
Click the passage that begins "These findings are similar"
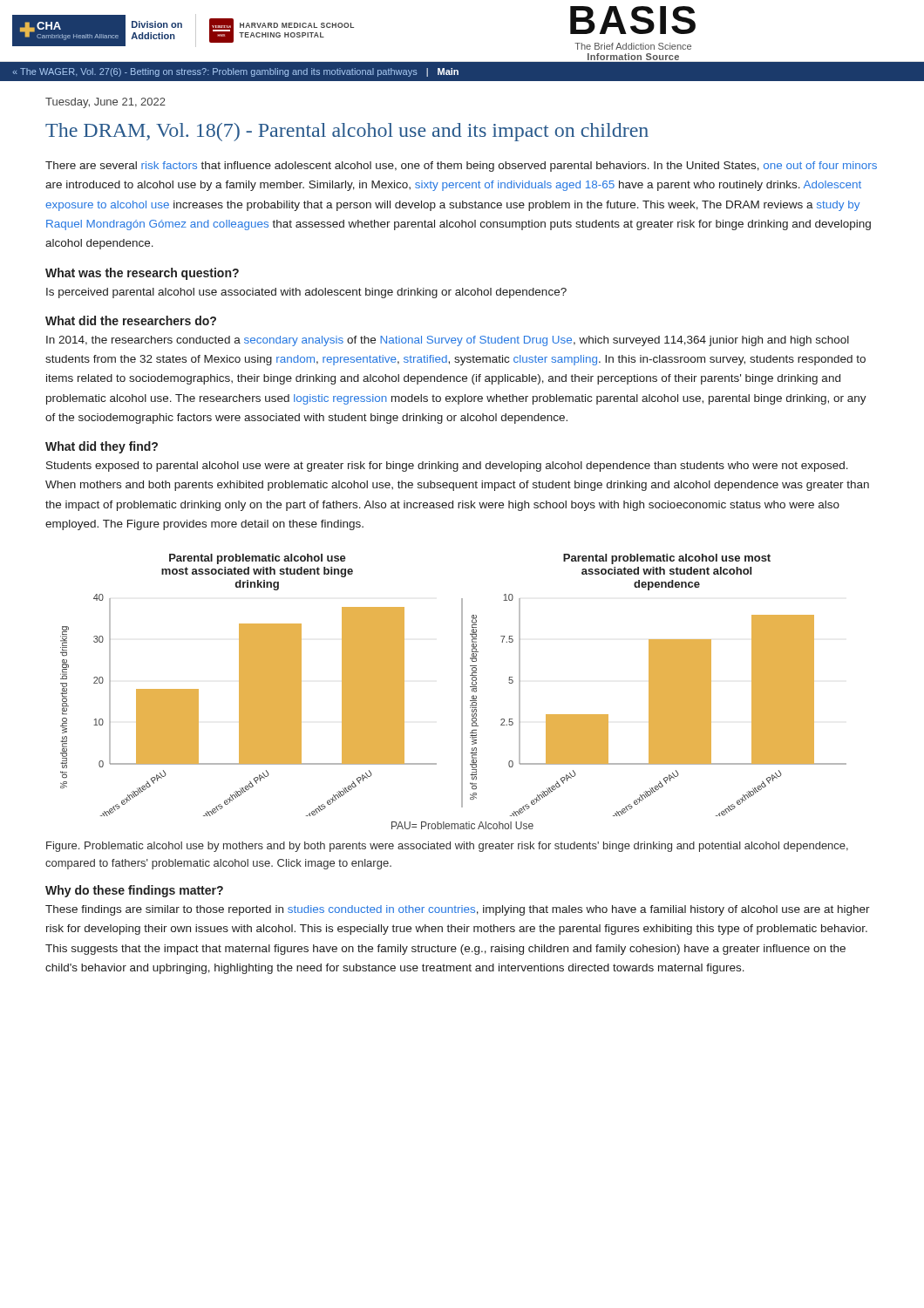[x=457, y=938]
